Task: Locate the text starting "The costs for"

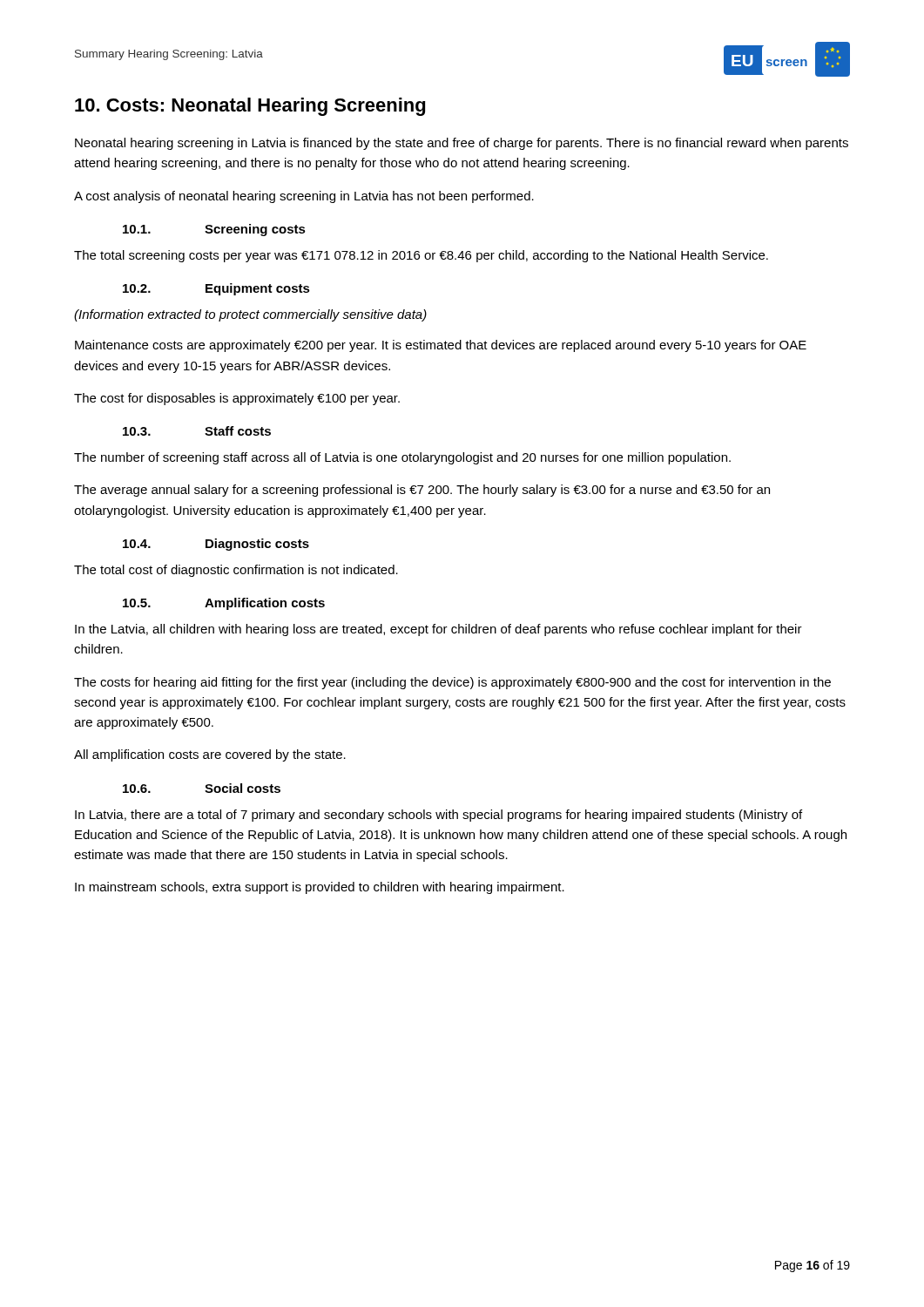Action: [460, 702]
